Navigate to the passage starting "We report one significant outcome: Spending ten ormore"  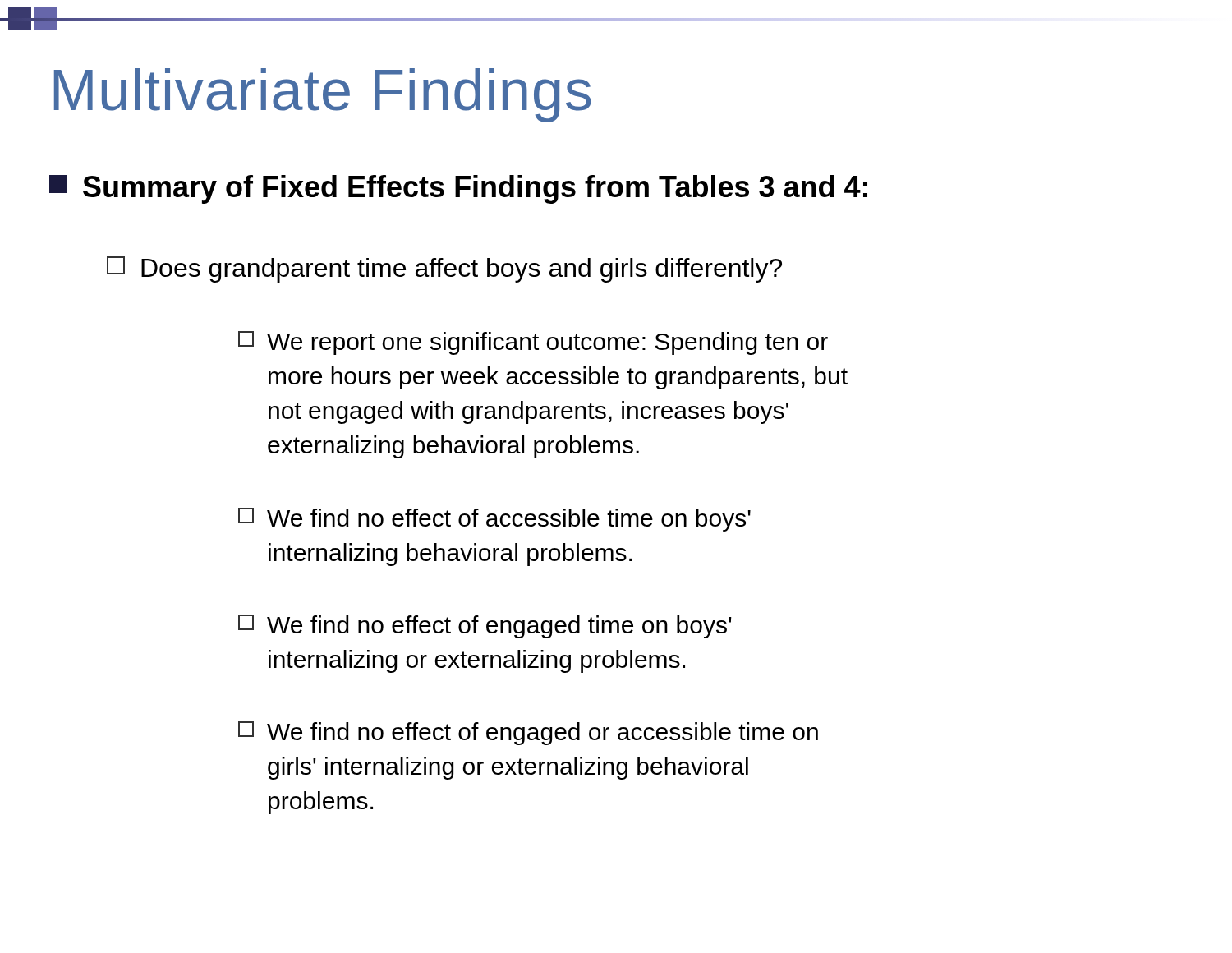pyautogui.click(x=543, y=393)
